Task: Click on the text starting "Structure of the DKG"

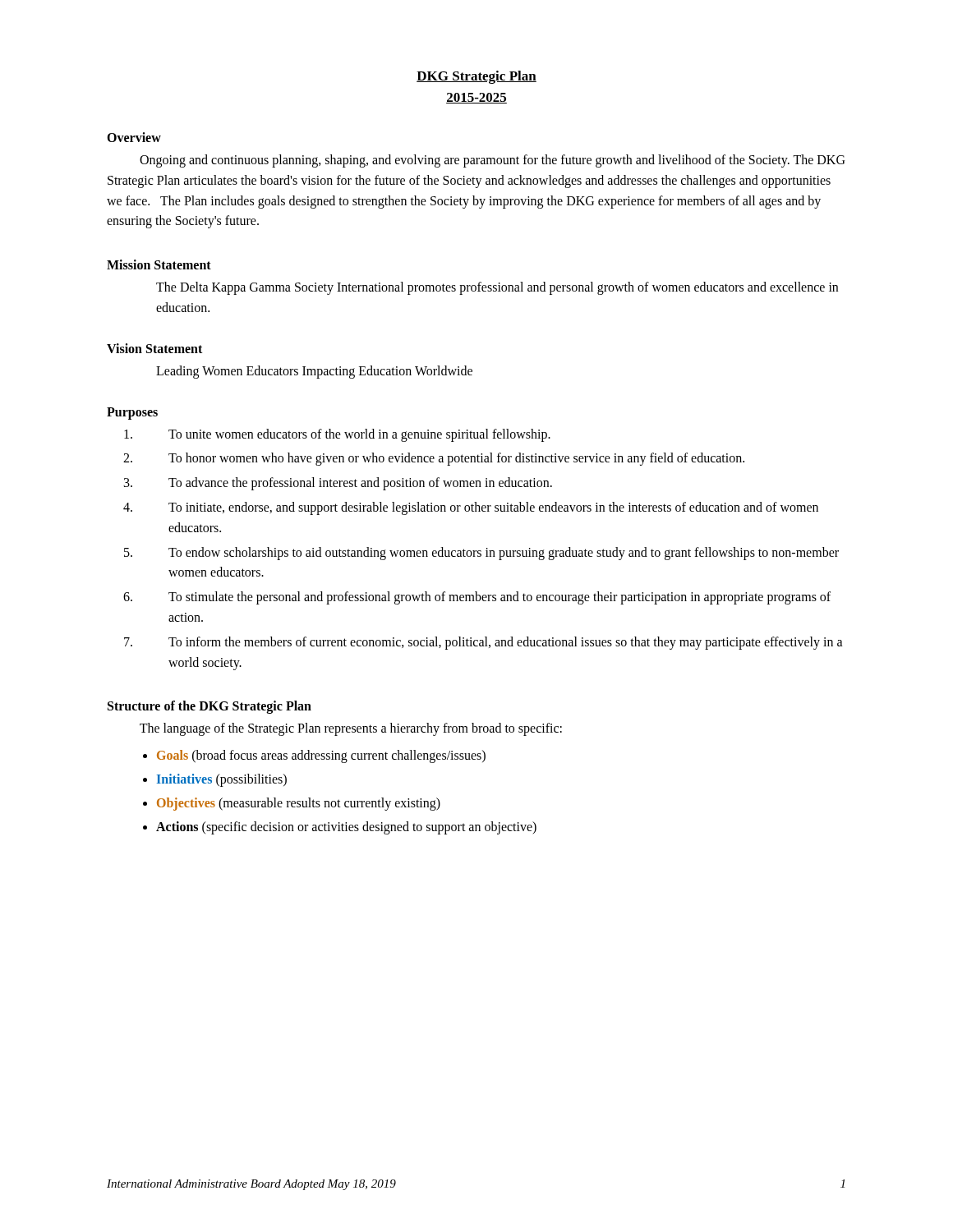Action: coord(209,706)
